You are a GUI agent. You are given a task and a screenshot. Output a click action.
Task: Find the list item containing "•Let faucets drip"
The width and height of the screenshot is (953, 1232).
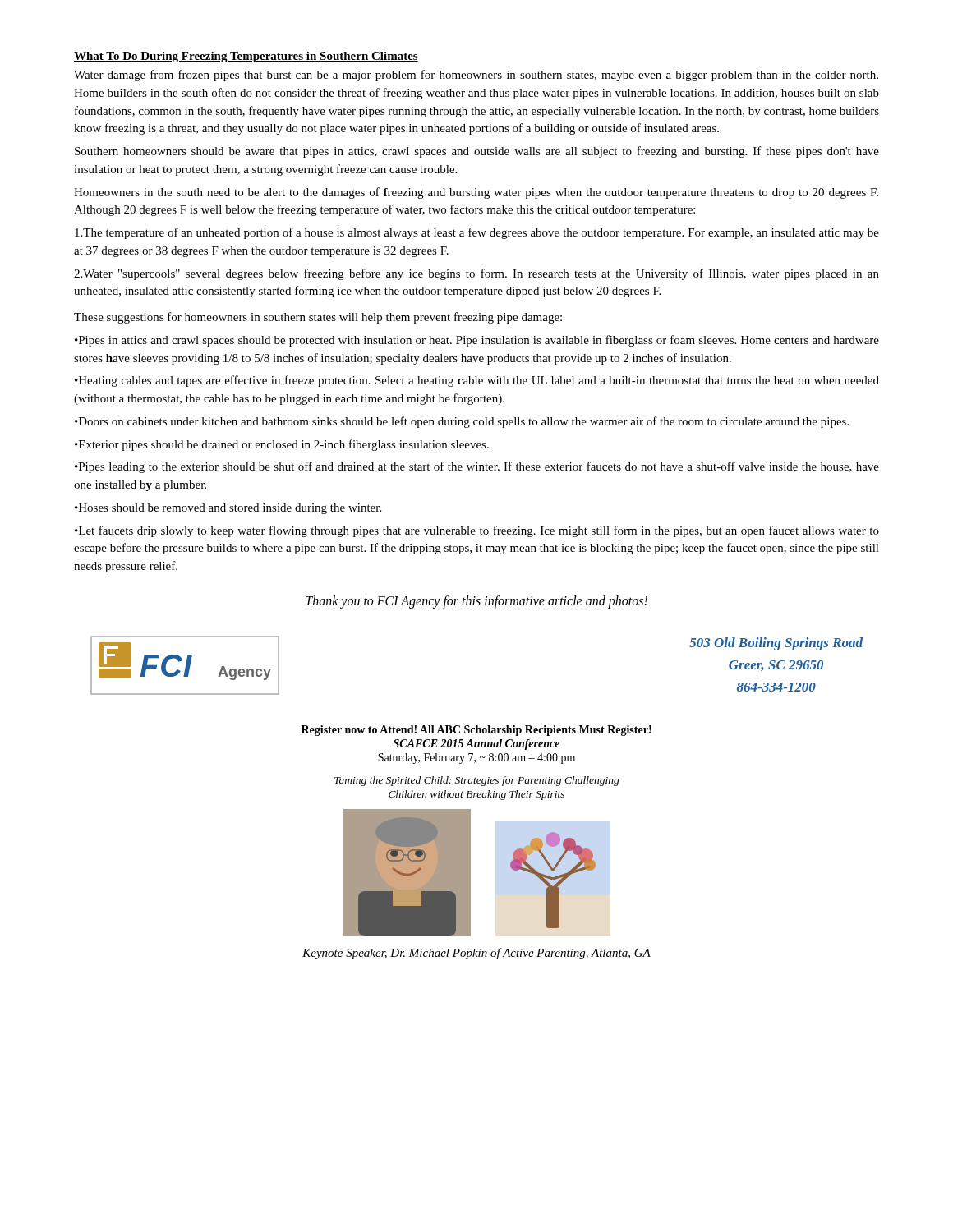(476, 548)
